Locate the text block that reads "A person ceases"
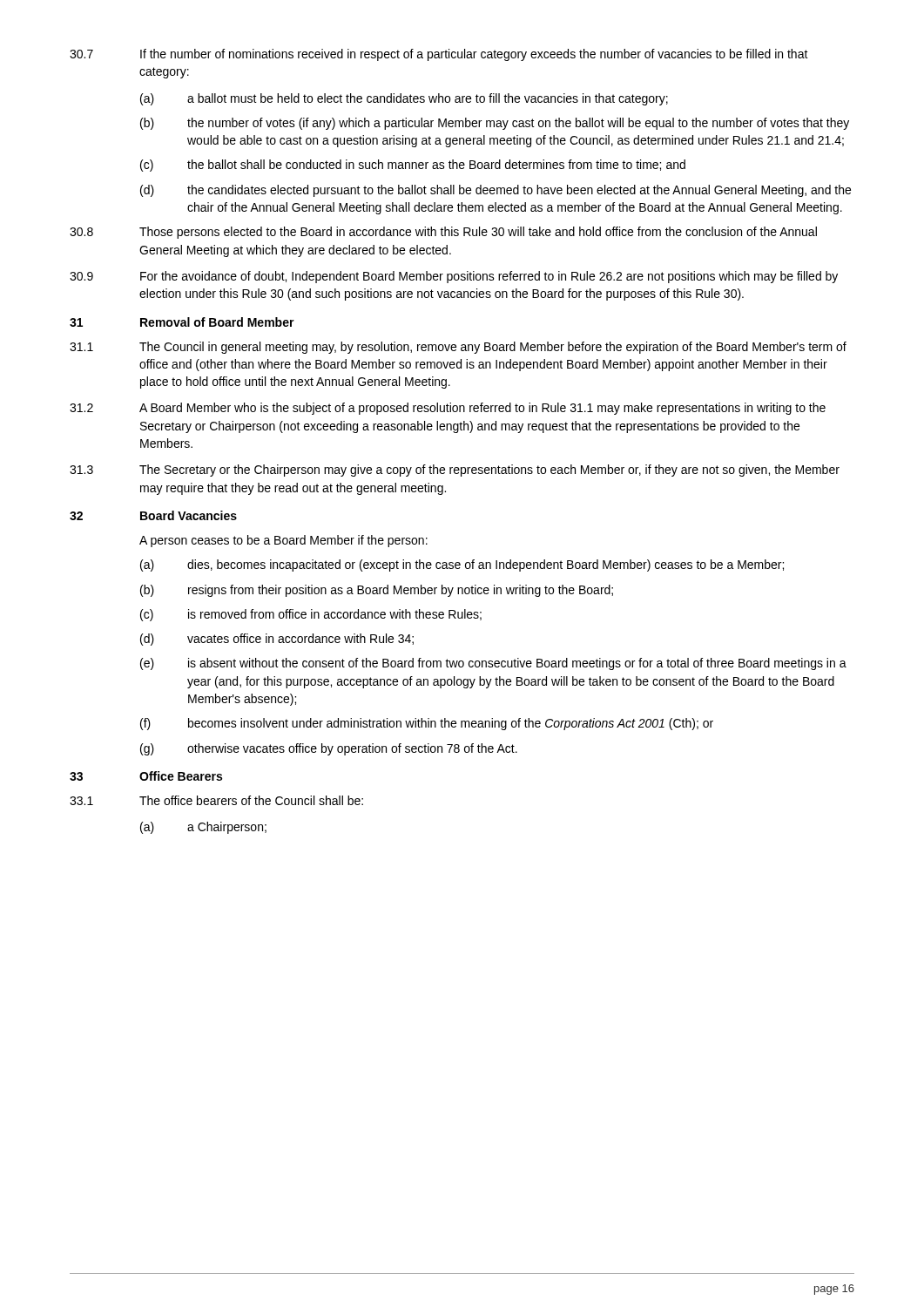The width and height of the screenshot is (924, 1307). pos(284,540)
